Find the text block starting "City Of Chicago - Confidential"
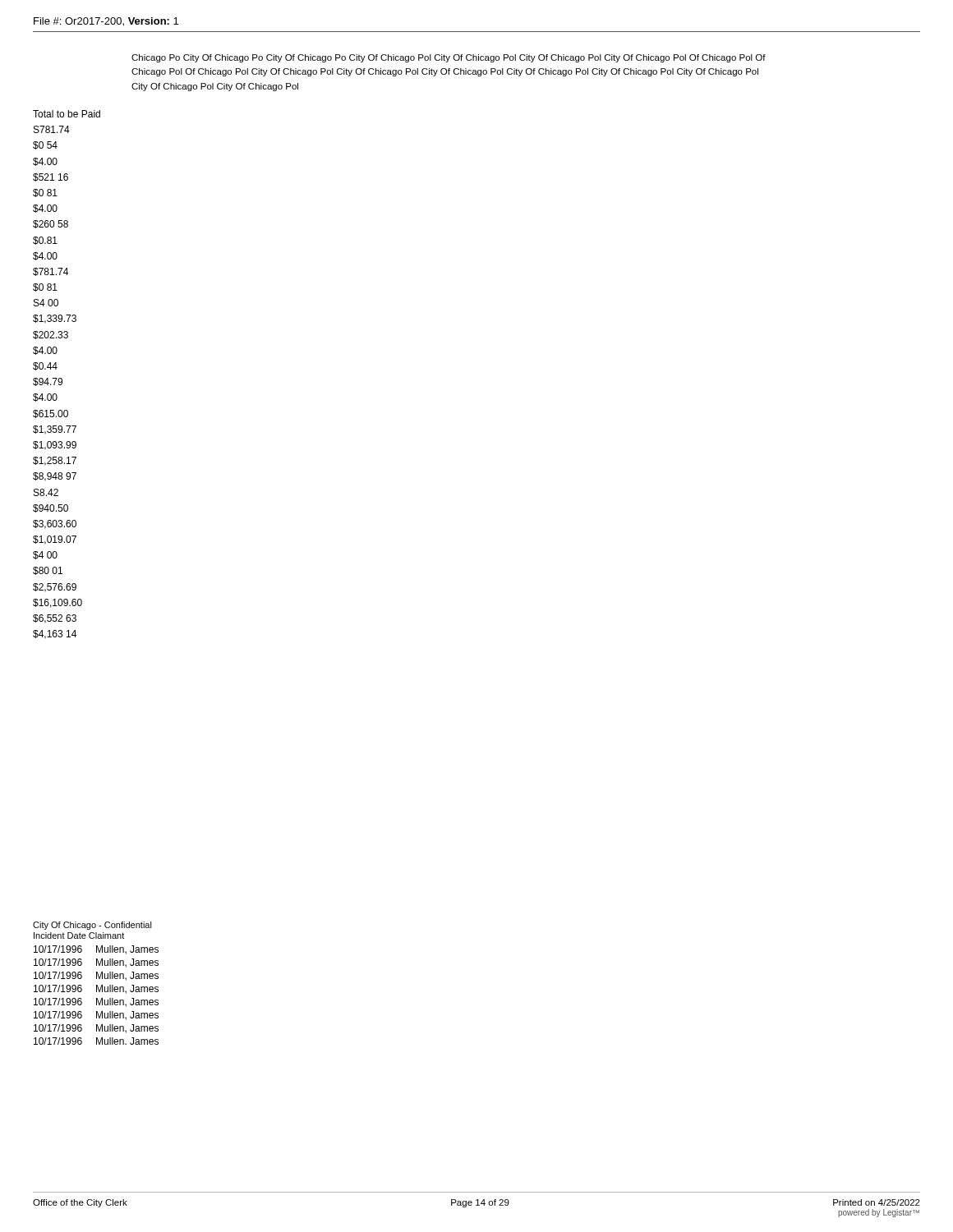The width and height of the screenshot is (953, 1232). (x=92, y=925)
